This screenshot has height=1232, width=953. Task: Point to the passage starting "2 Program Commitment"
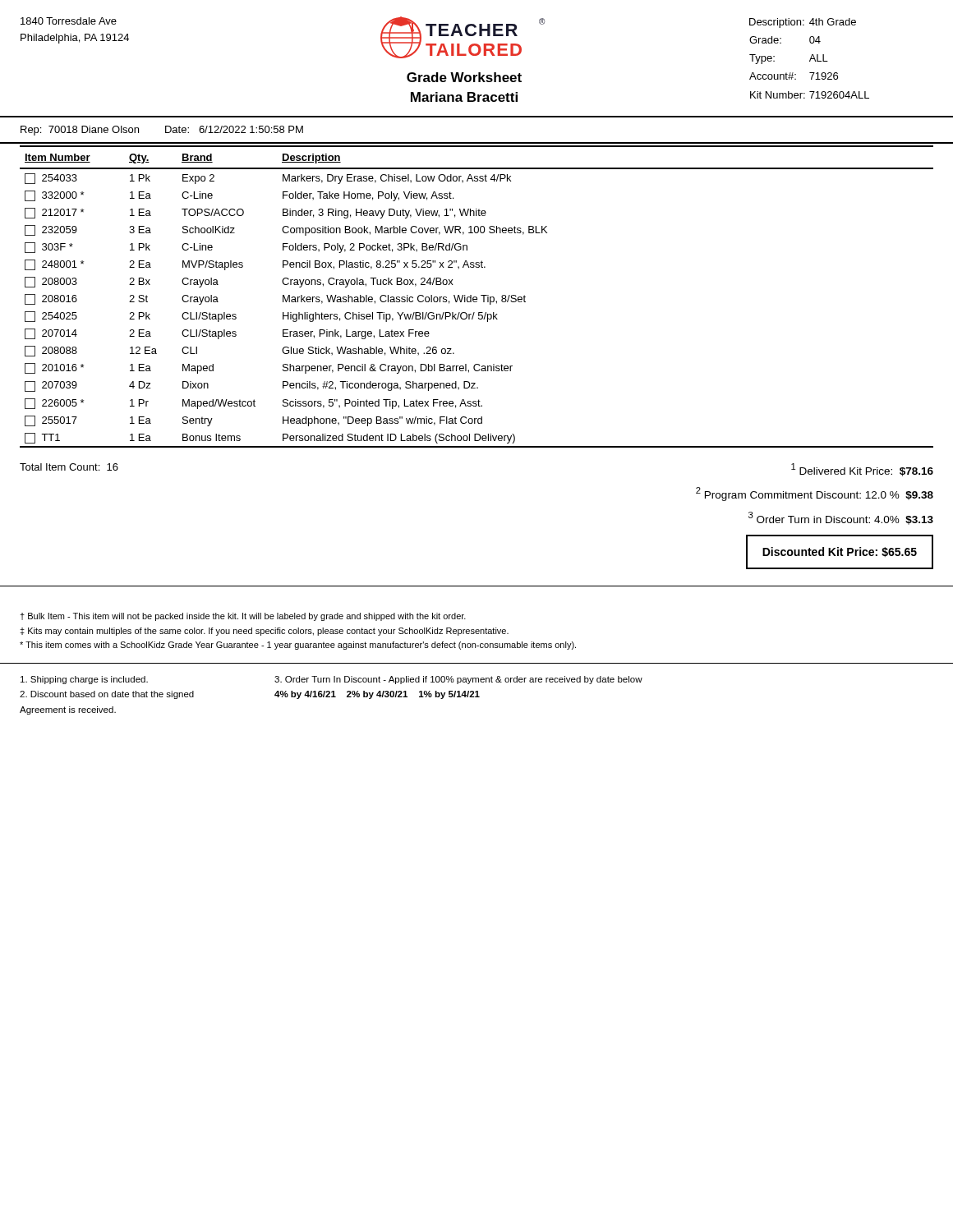(x=814, y=493)
